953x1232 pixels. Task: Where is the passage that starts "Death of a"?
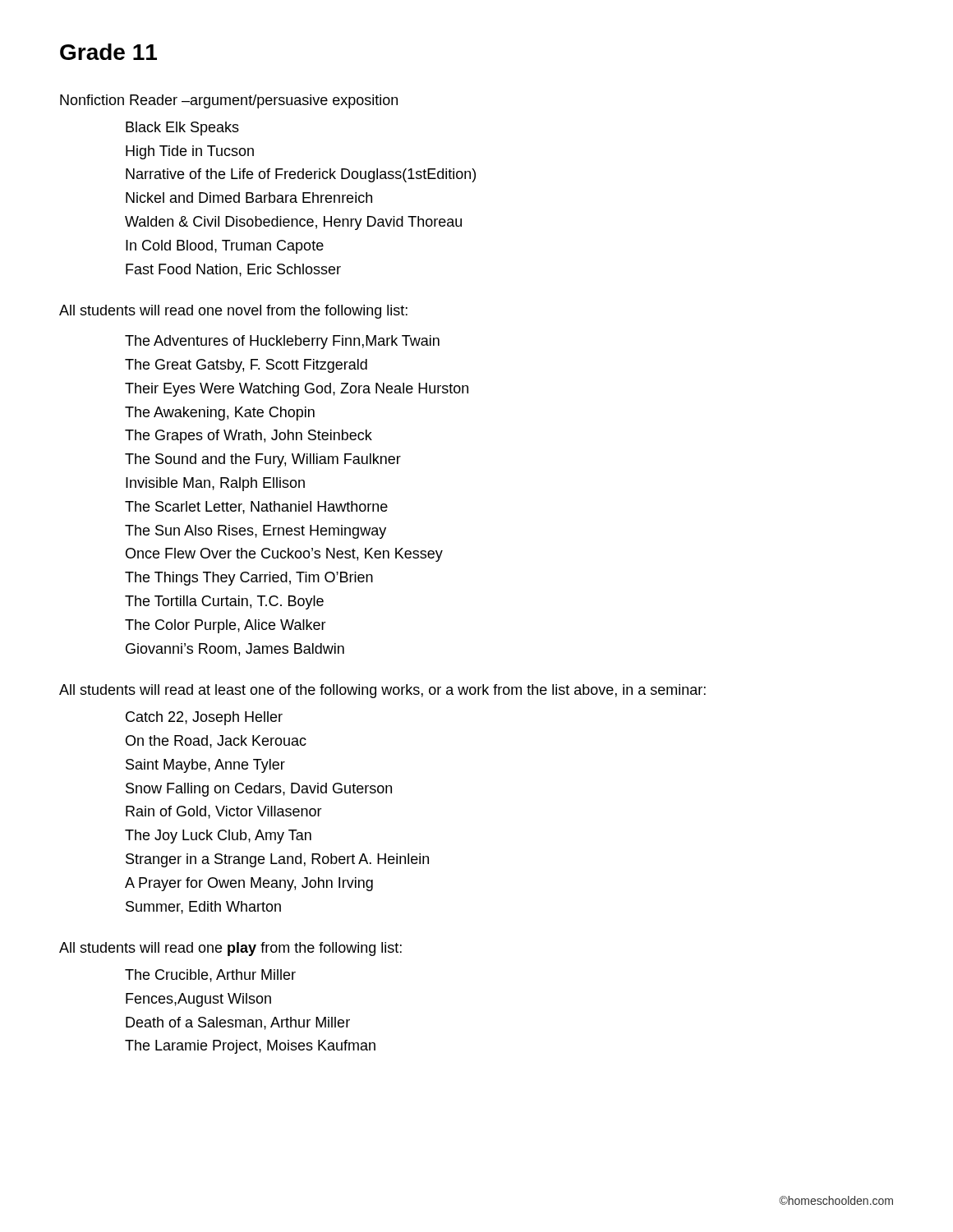pyautogui.click(x=237, y=1022)
